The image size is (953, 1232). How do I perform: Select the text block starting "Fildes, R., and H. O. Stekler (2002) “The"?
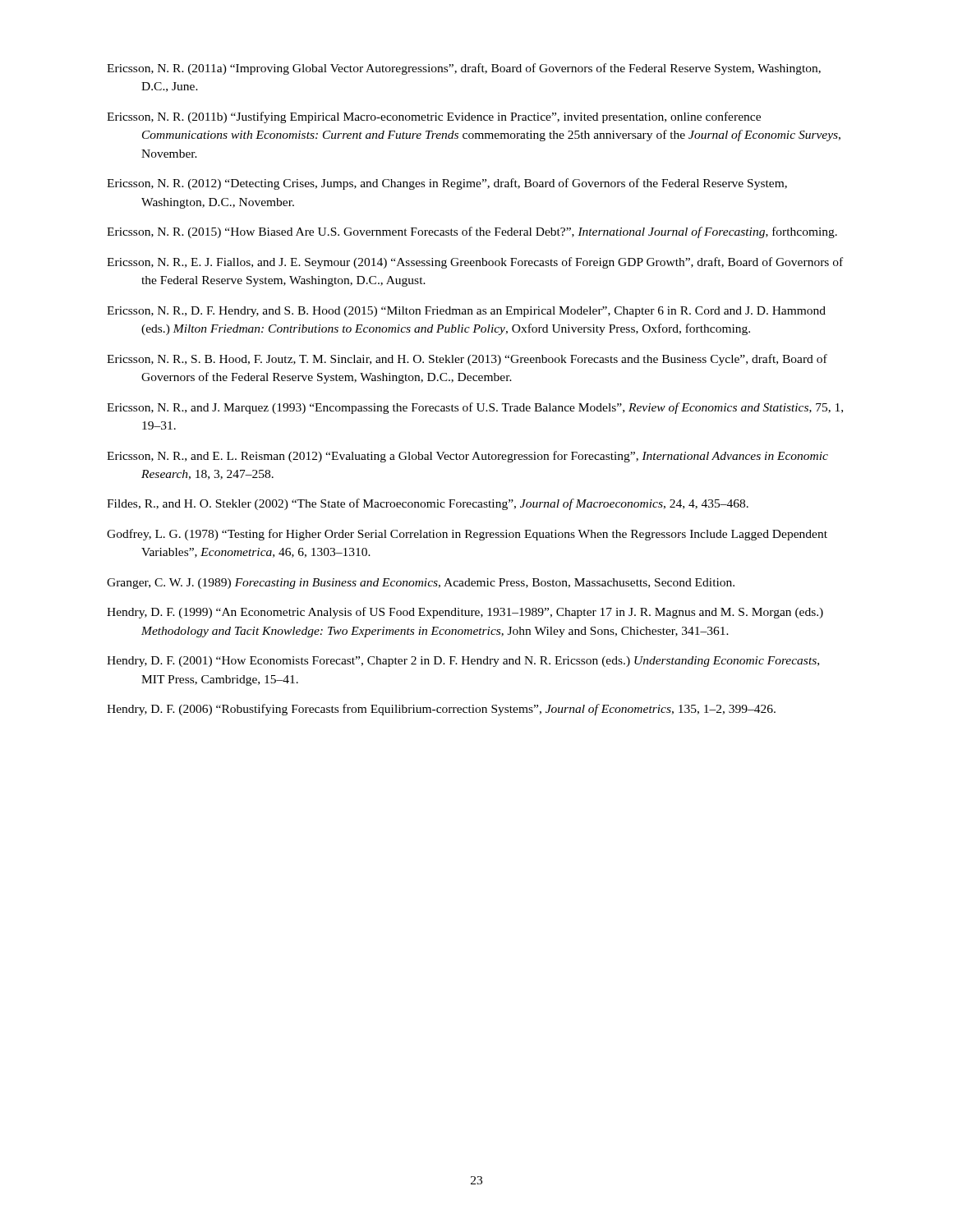[x=428, y=503]
